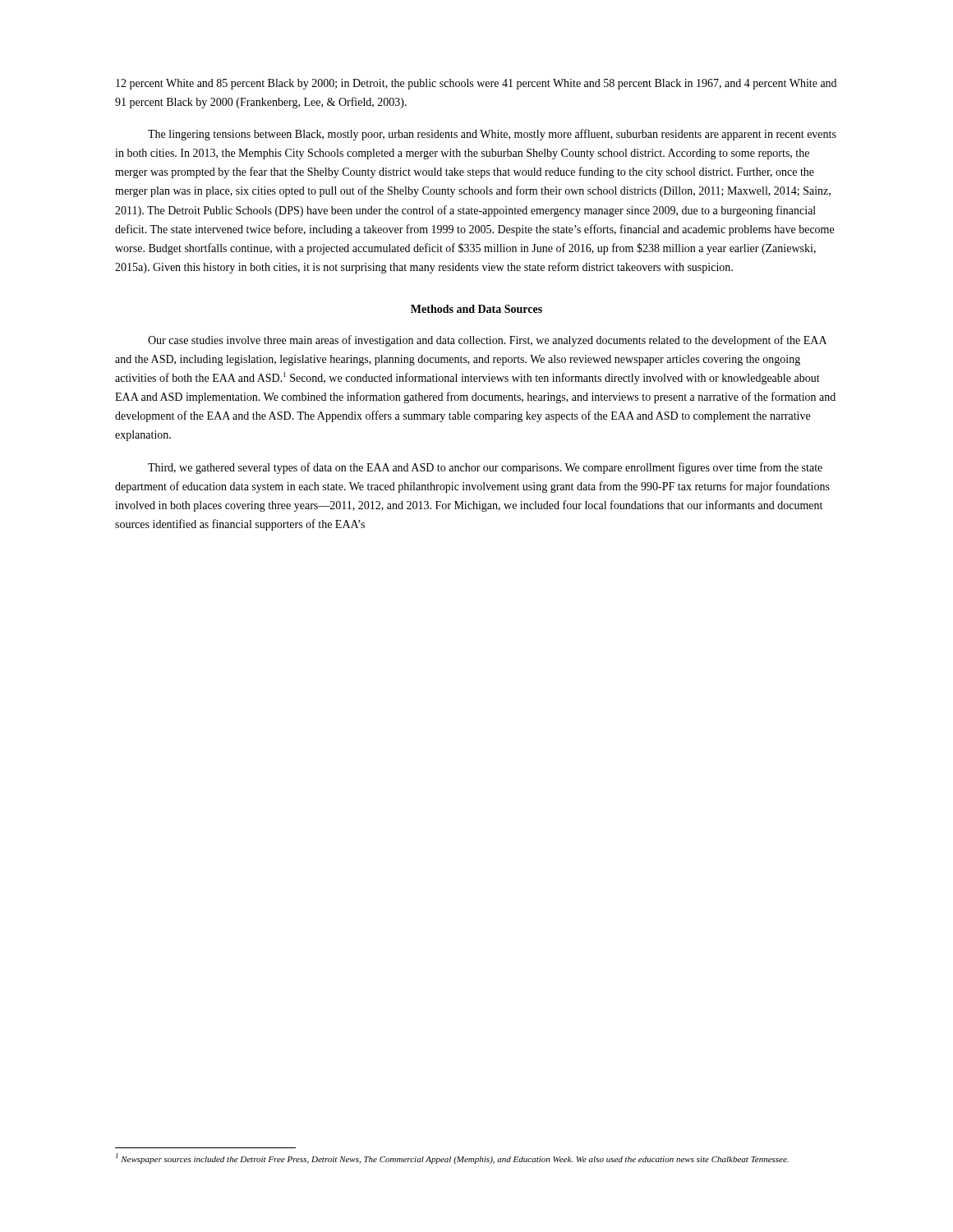
Task: Select the text block containing "Our case studies involve"
Action: click(476, 388)
